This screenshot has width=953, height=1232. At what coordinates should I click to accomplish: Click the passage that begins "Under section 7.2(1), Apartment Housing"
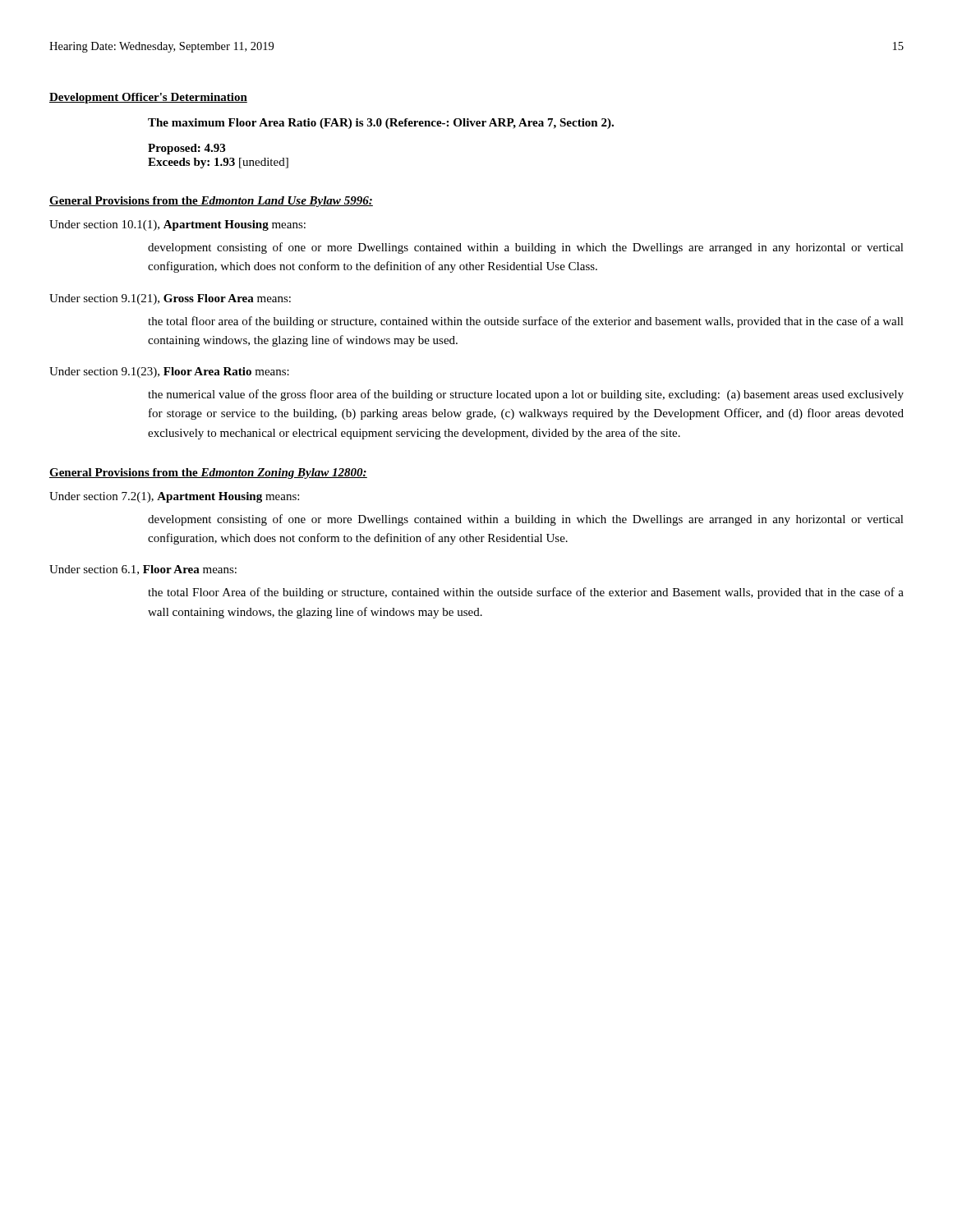[175, 496]
